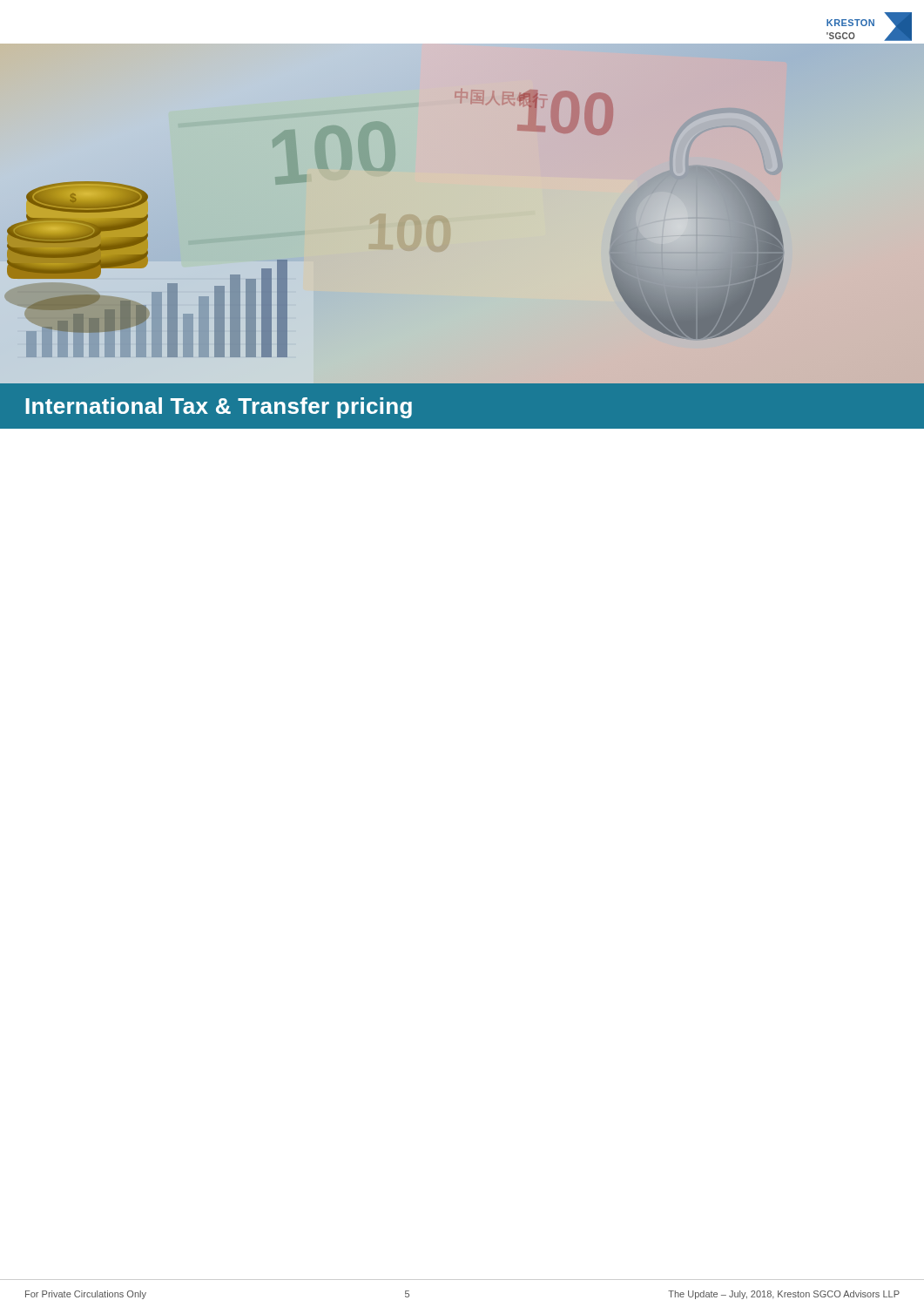The height and width of the screenshot is (1307, 924).
Task: Click on the title with the text "International Tax &"
Action: [x=219, y=406]
